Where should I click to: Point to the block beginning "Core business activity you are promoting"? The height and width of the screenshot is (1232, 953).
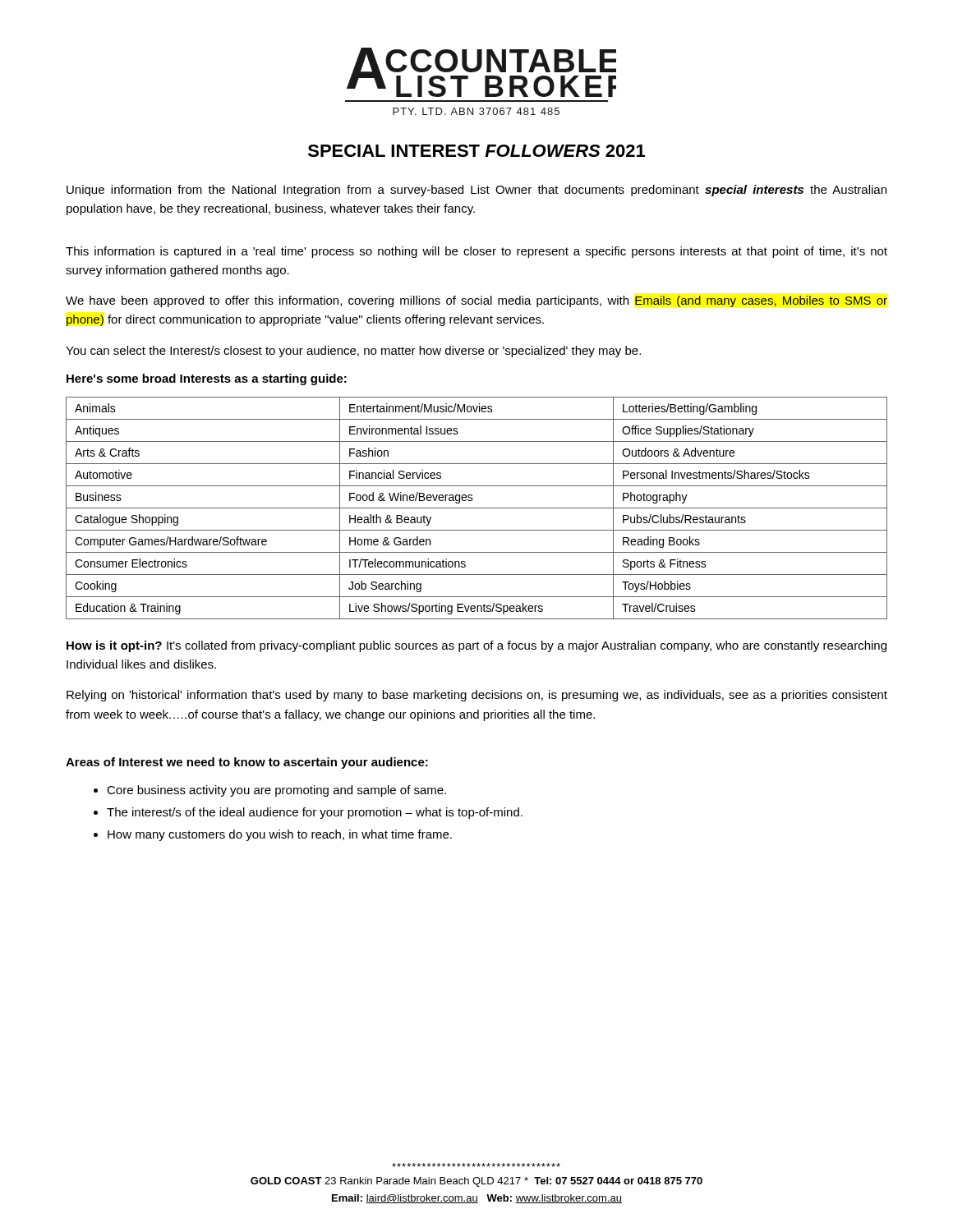coord(277,790)
